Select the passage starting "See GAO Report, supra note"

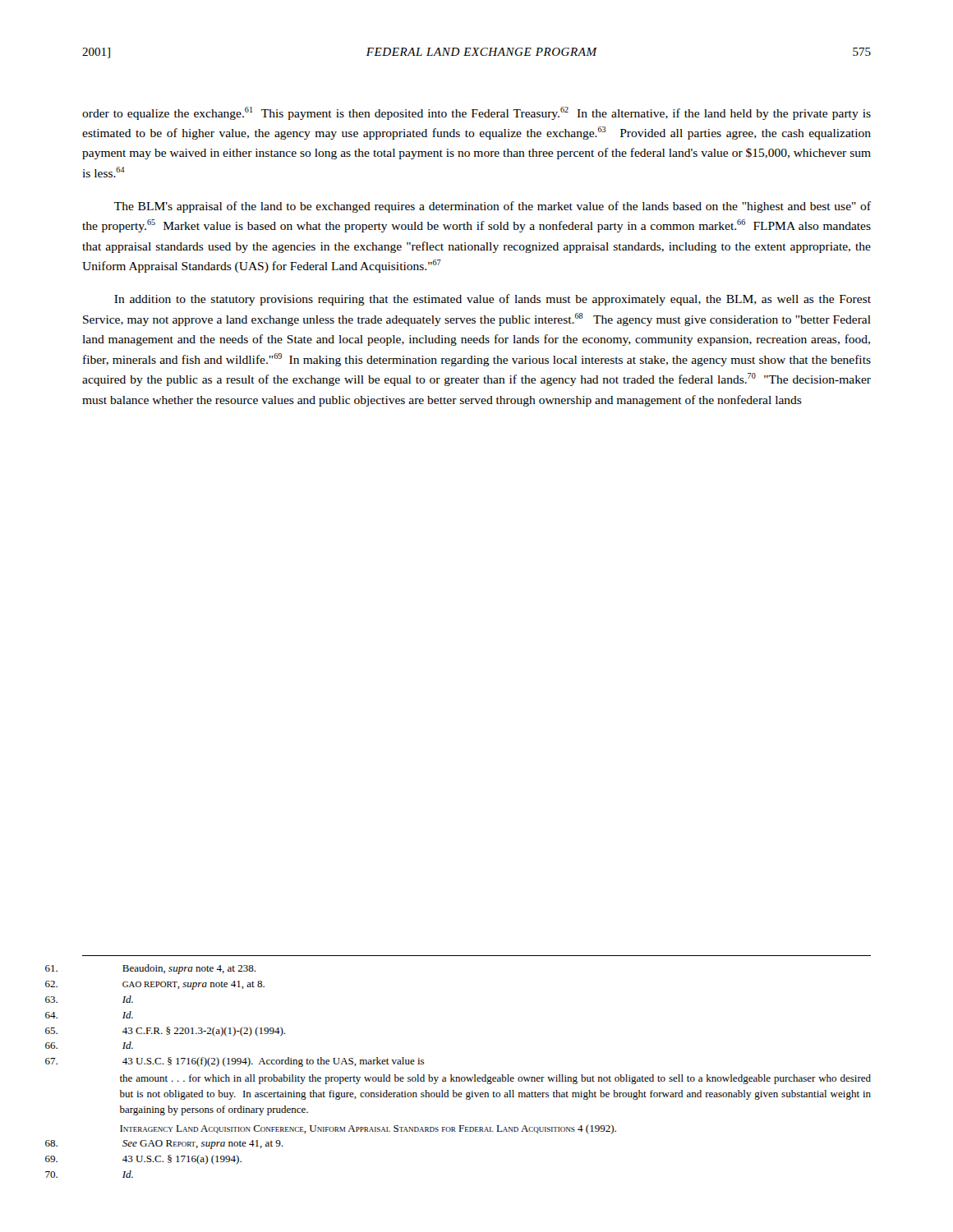pyautogui.click(x=203, y=1145)
